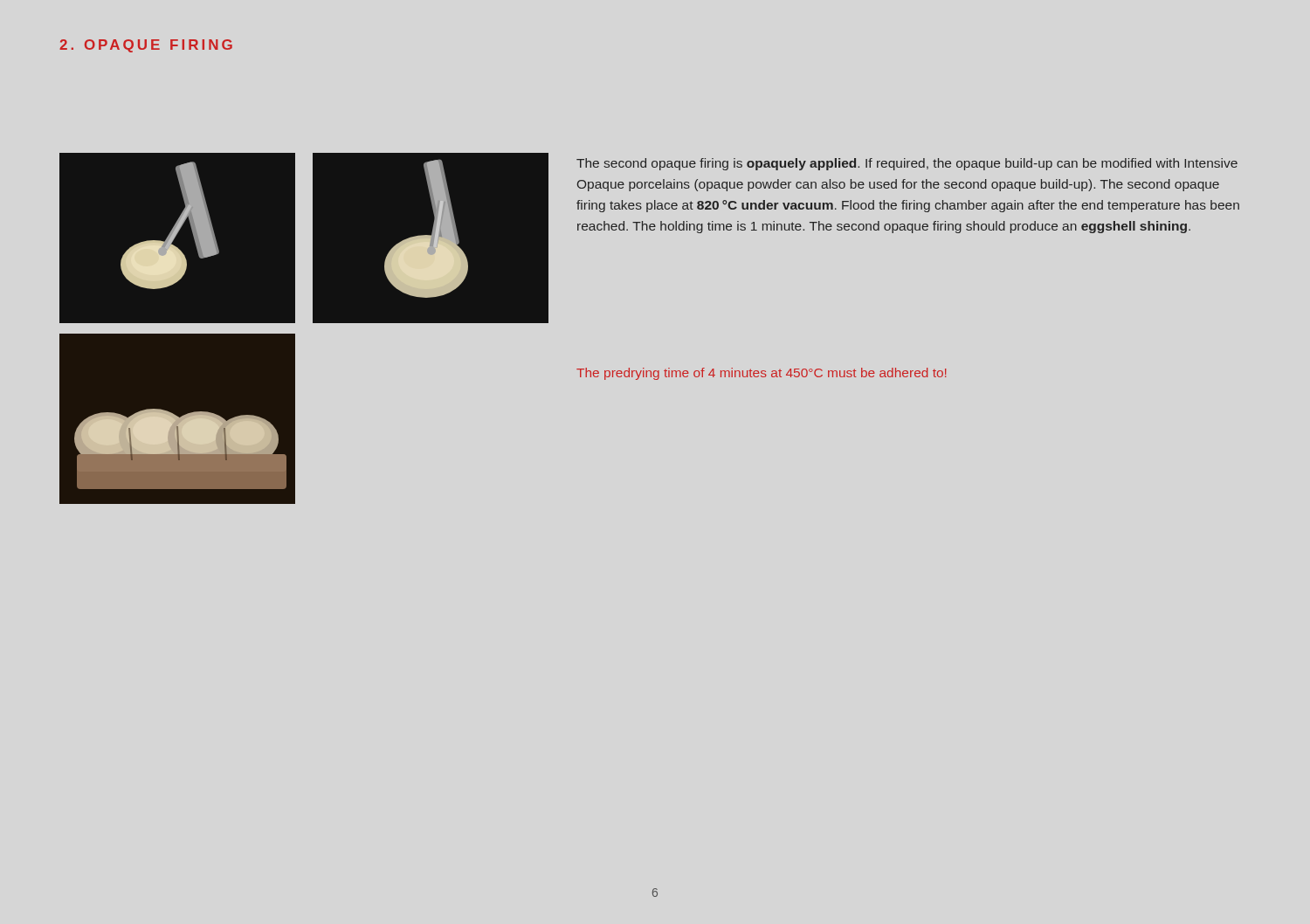The width and height of the screenshot is (1310, 924).
Task: Navigate to the text block starting "The second opaque firing is opaquely applied."
Action: 908,194
